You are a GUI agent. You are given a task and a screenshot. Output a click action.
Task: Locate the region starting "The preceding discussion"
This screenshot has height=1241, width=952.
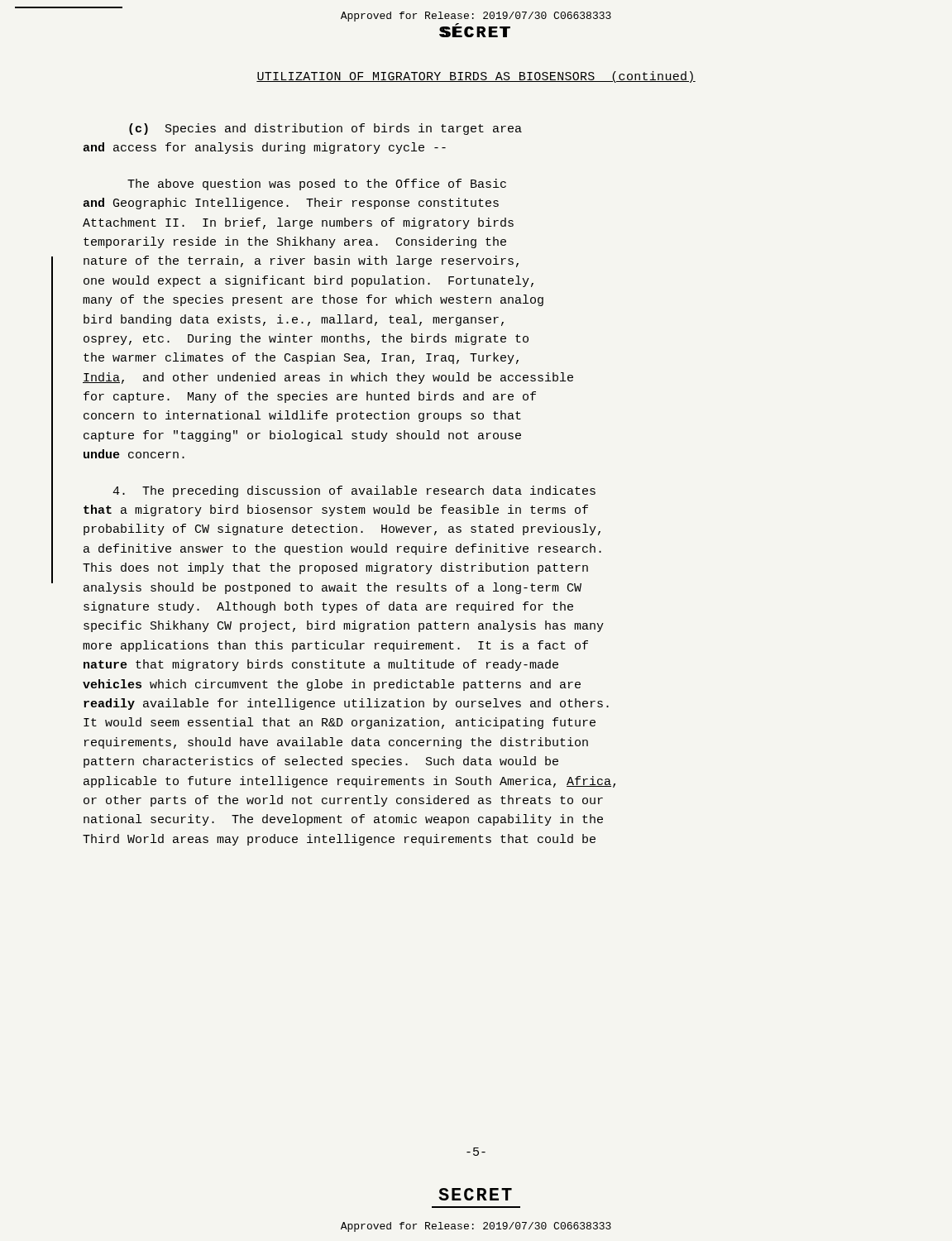[351, 666]
